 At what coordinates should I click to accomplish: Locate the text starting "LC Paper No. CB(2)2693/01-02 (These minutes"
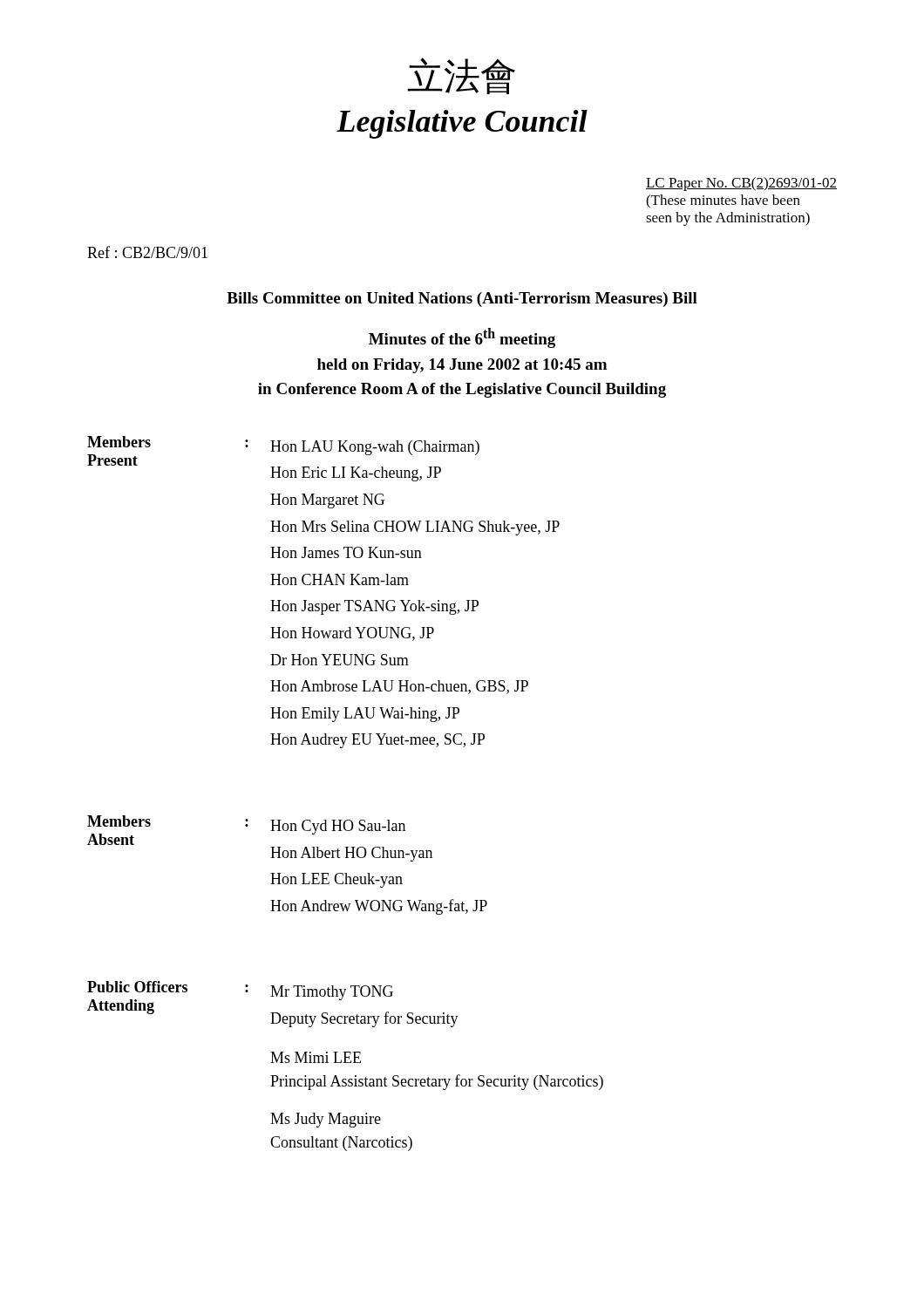(x=741, y=200)
